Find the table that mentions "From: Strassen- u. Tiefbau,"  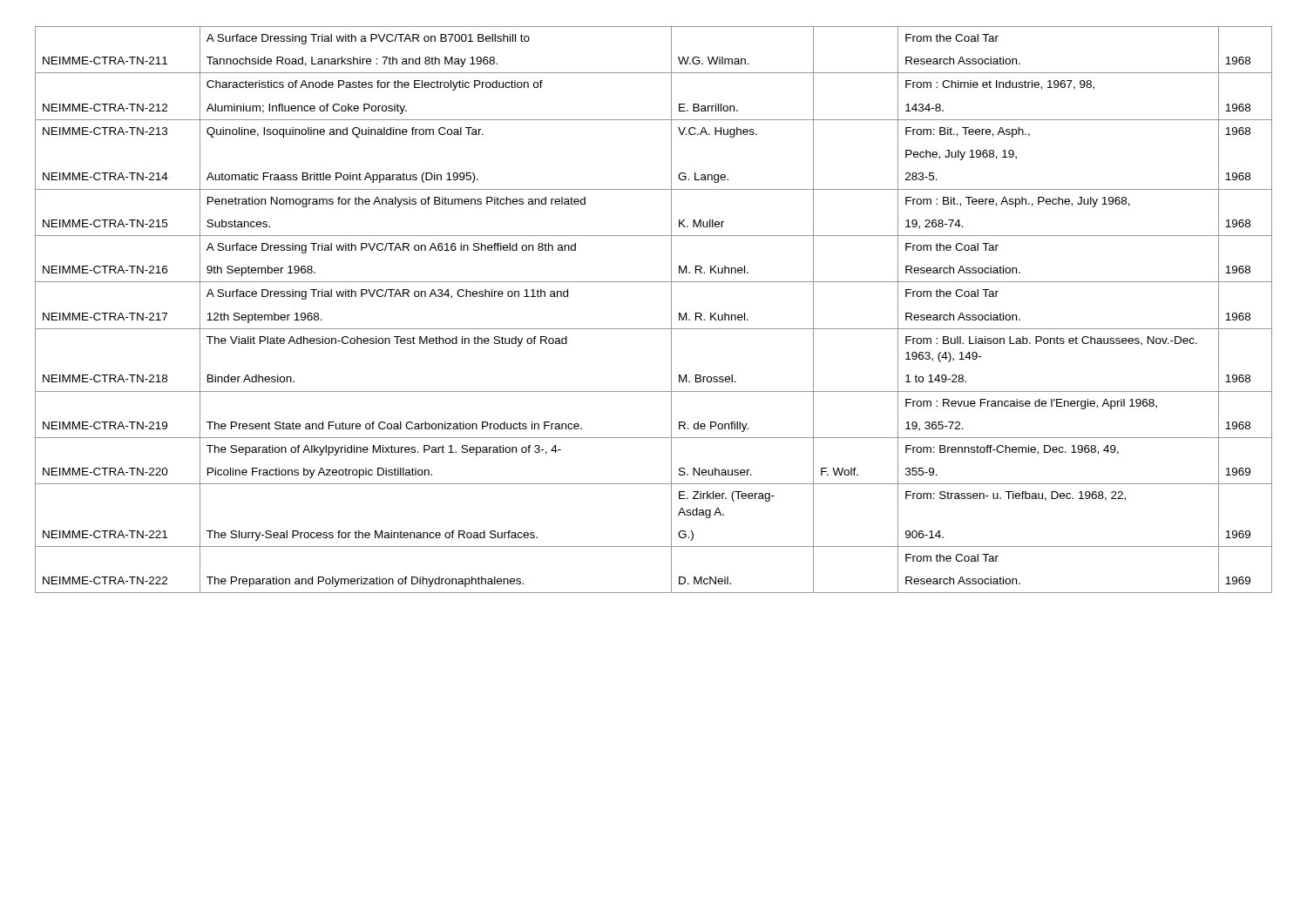[x=654, y=310]
